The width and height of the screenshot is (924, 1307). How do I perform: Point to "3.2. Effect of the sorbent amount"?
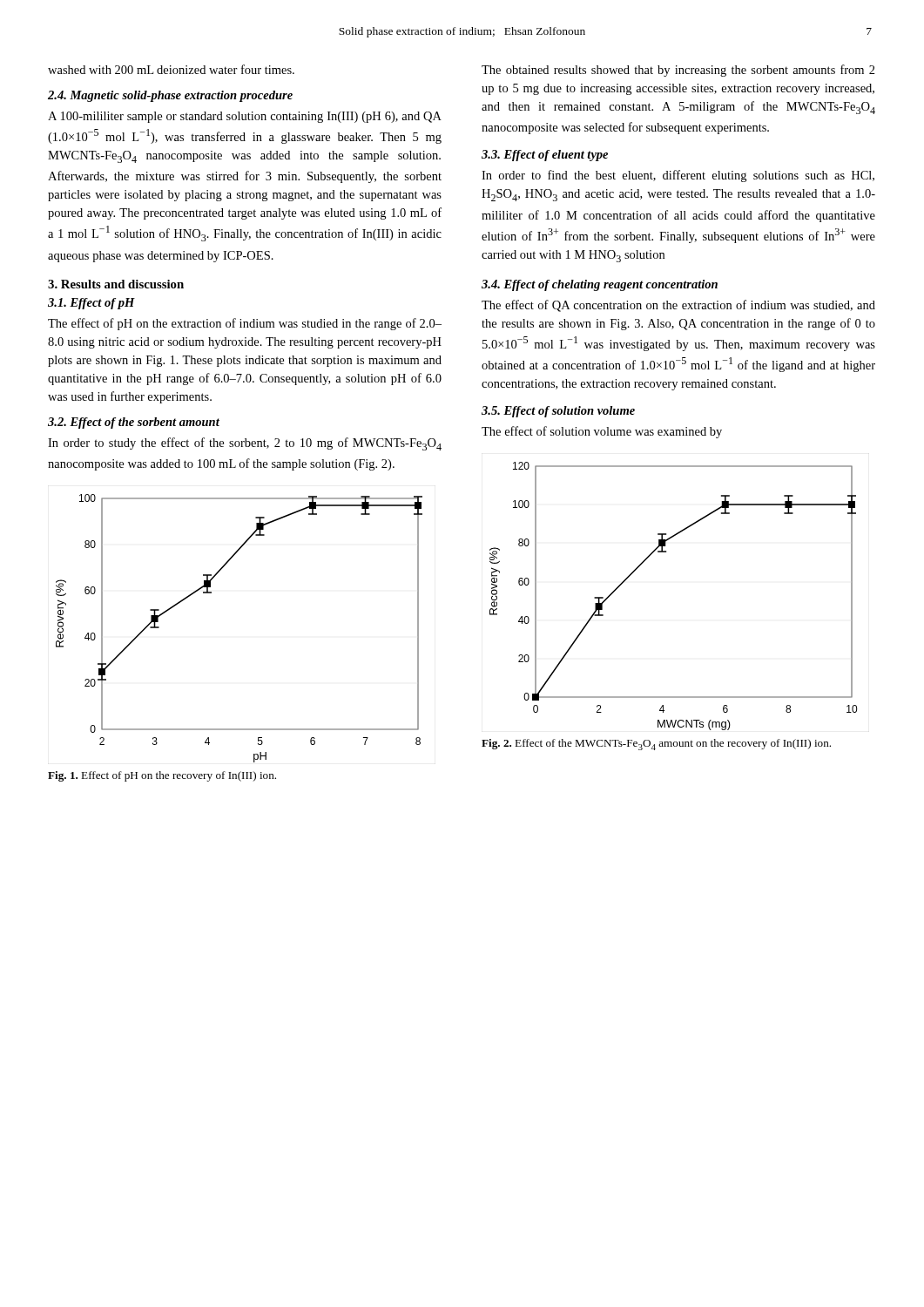click(x=134, y=421)
